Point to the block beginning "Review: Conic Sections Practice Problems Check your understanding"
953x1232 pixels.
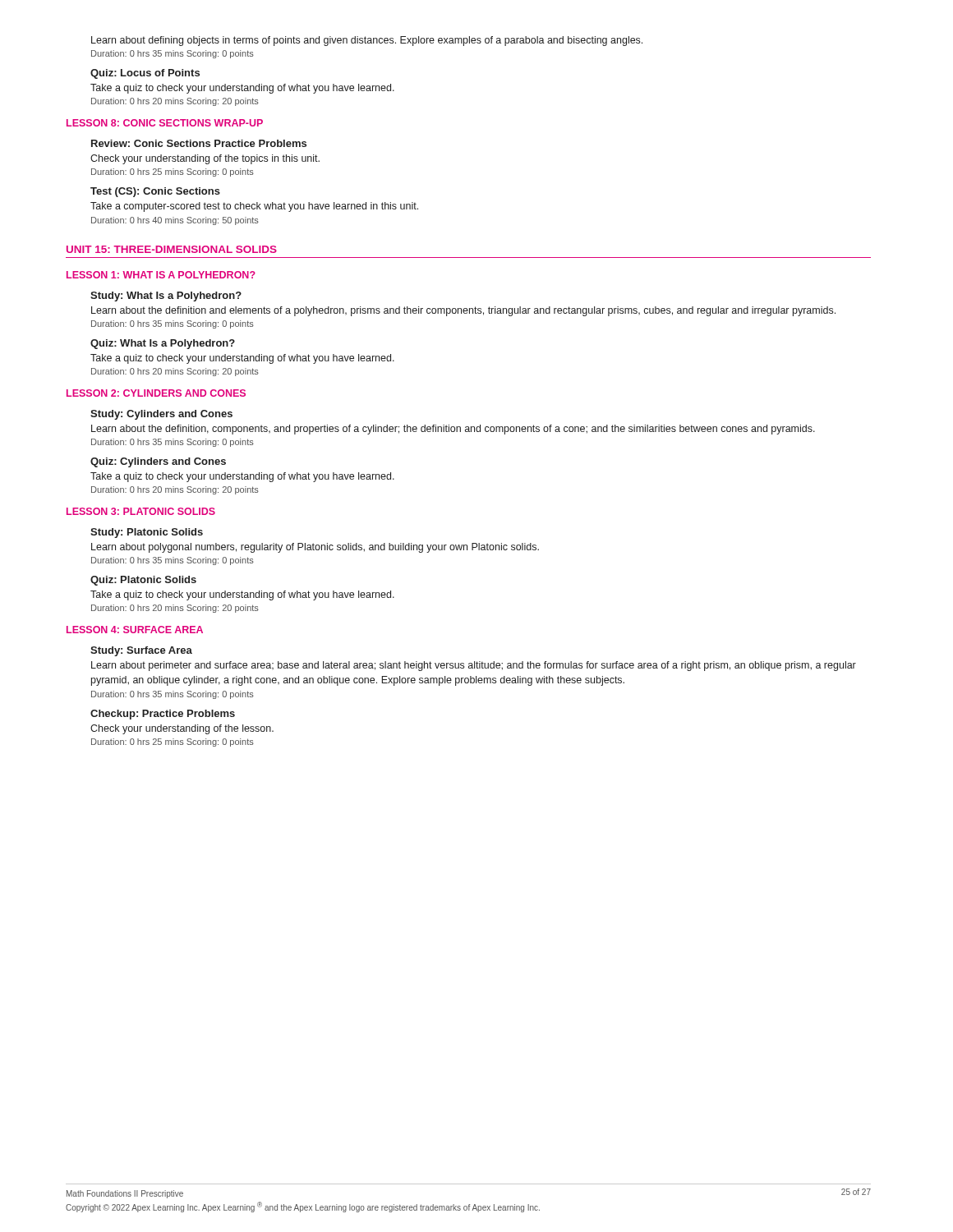pos(199,143)
